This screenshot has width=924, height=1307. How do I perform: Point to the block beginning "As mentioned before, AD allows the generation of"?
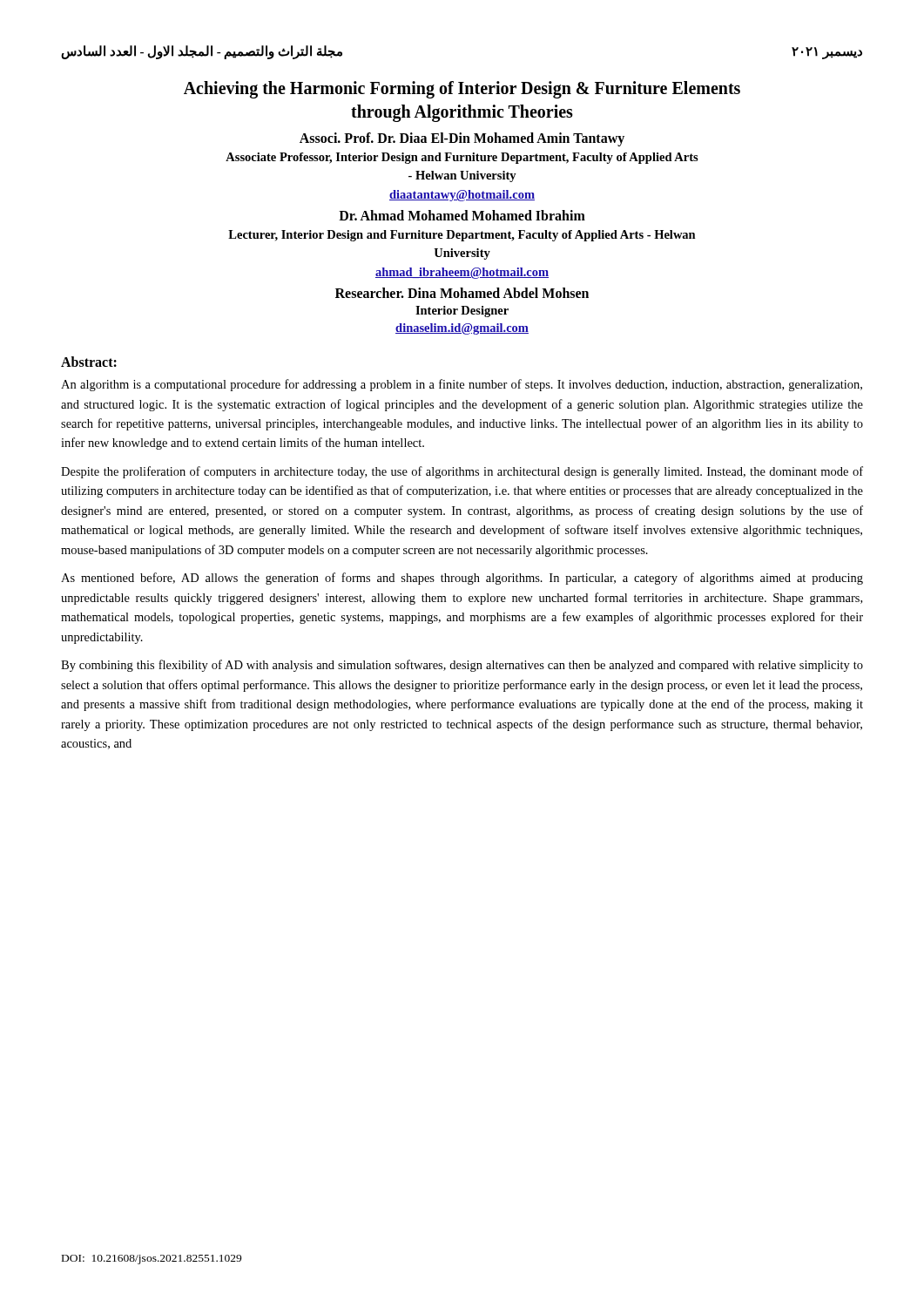(x=462, y=607)
